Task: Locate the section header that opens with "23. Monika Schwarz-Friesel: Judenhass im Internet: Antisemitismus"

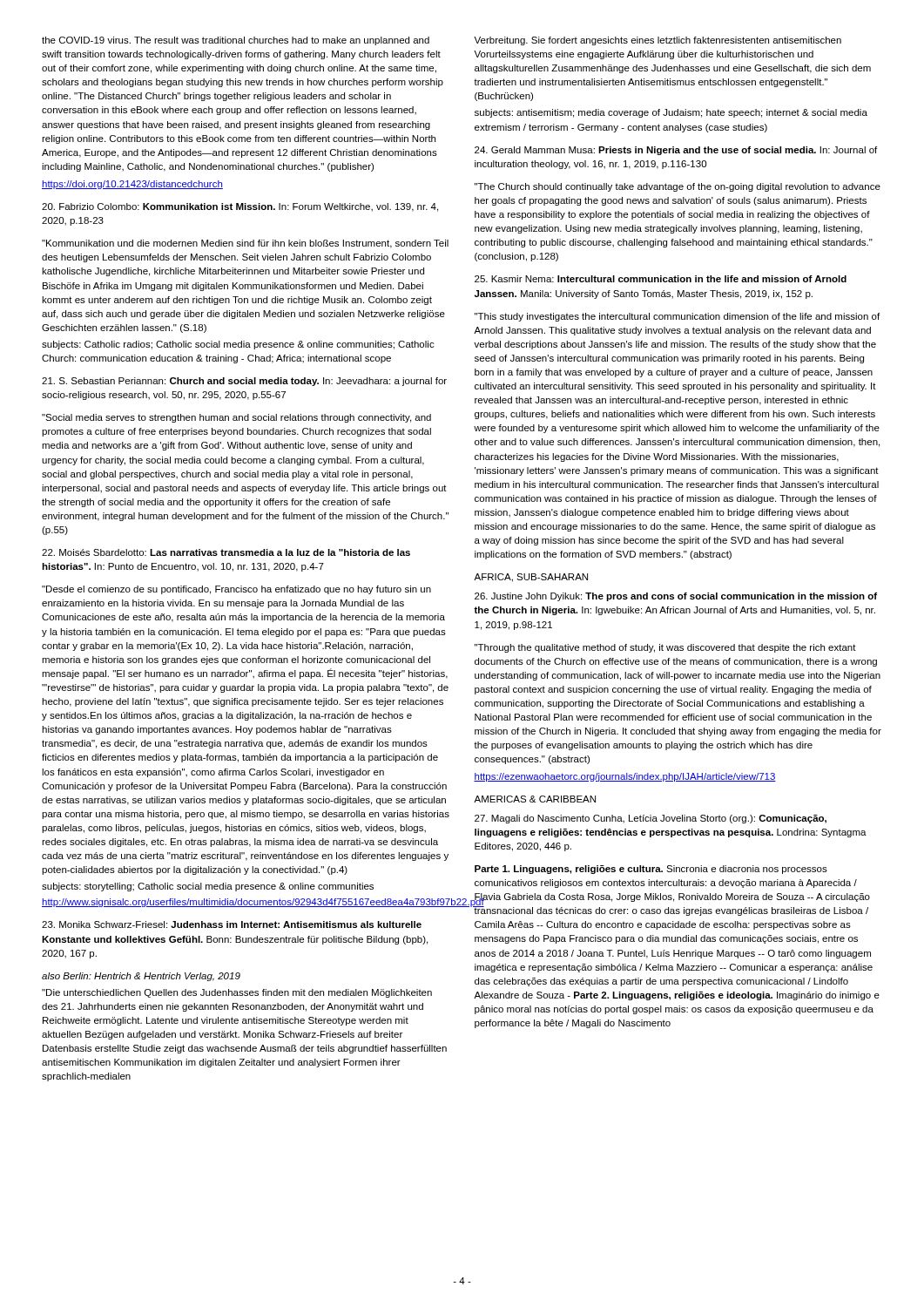Action: (246, 939)
